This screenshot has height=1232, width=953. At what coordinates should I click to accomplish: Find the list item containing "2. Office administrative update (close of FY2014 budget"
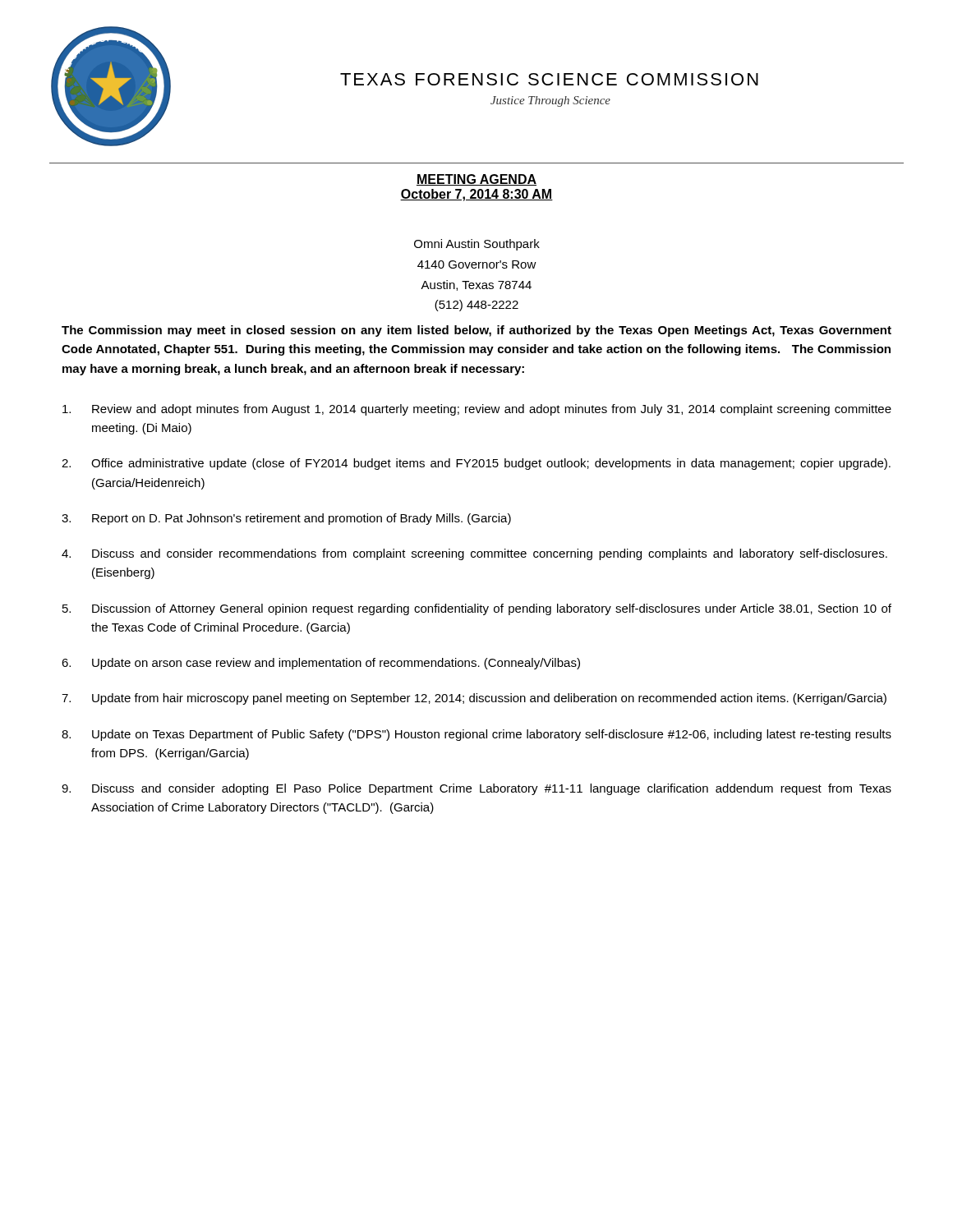(x=476, y=473)
